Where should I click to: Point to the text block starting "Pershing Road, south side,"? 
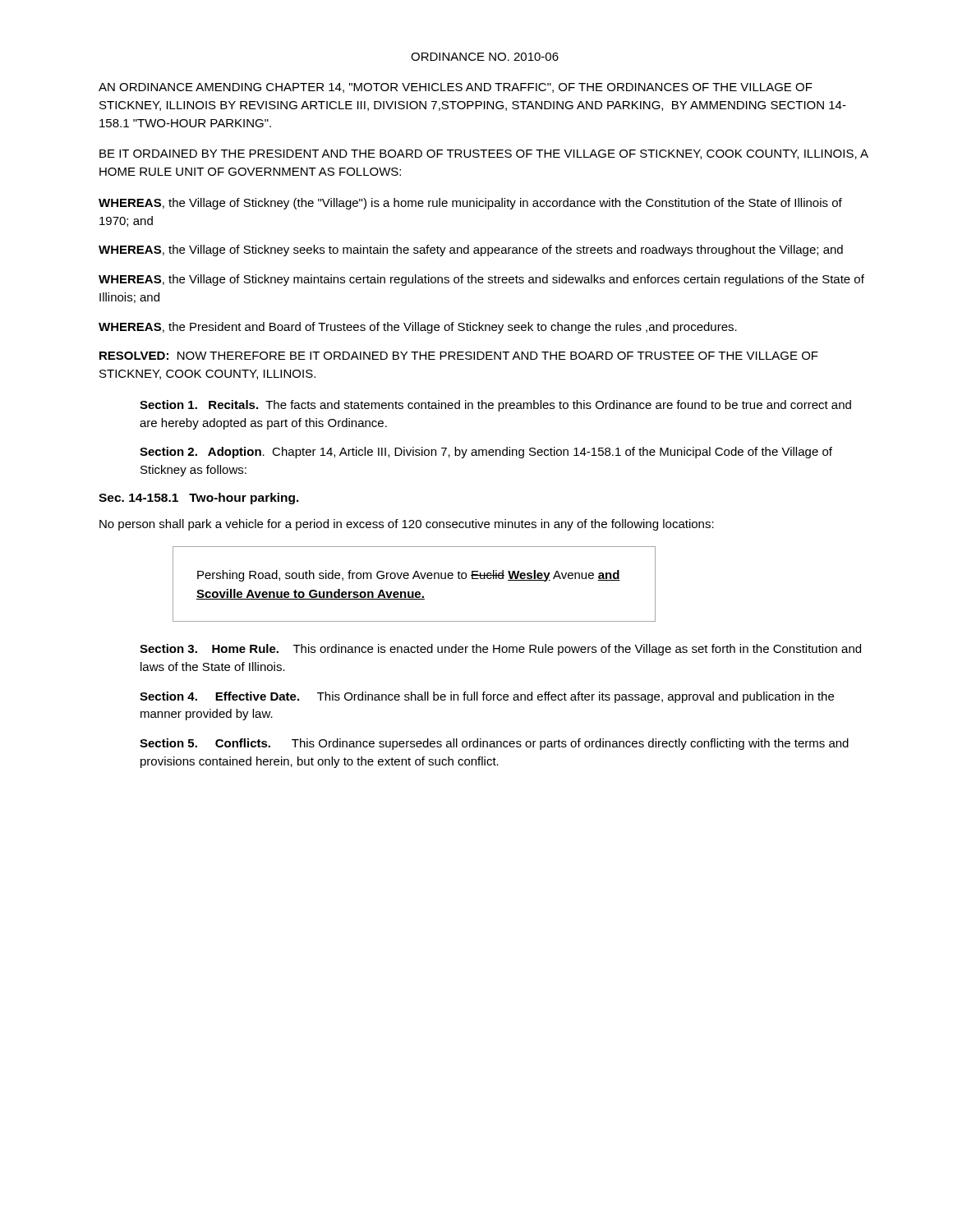click(x=408, y=584)
